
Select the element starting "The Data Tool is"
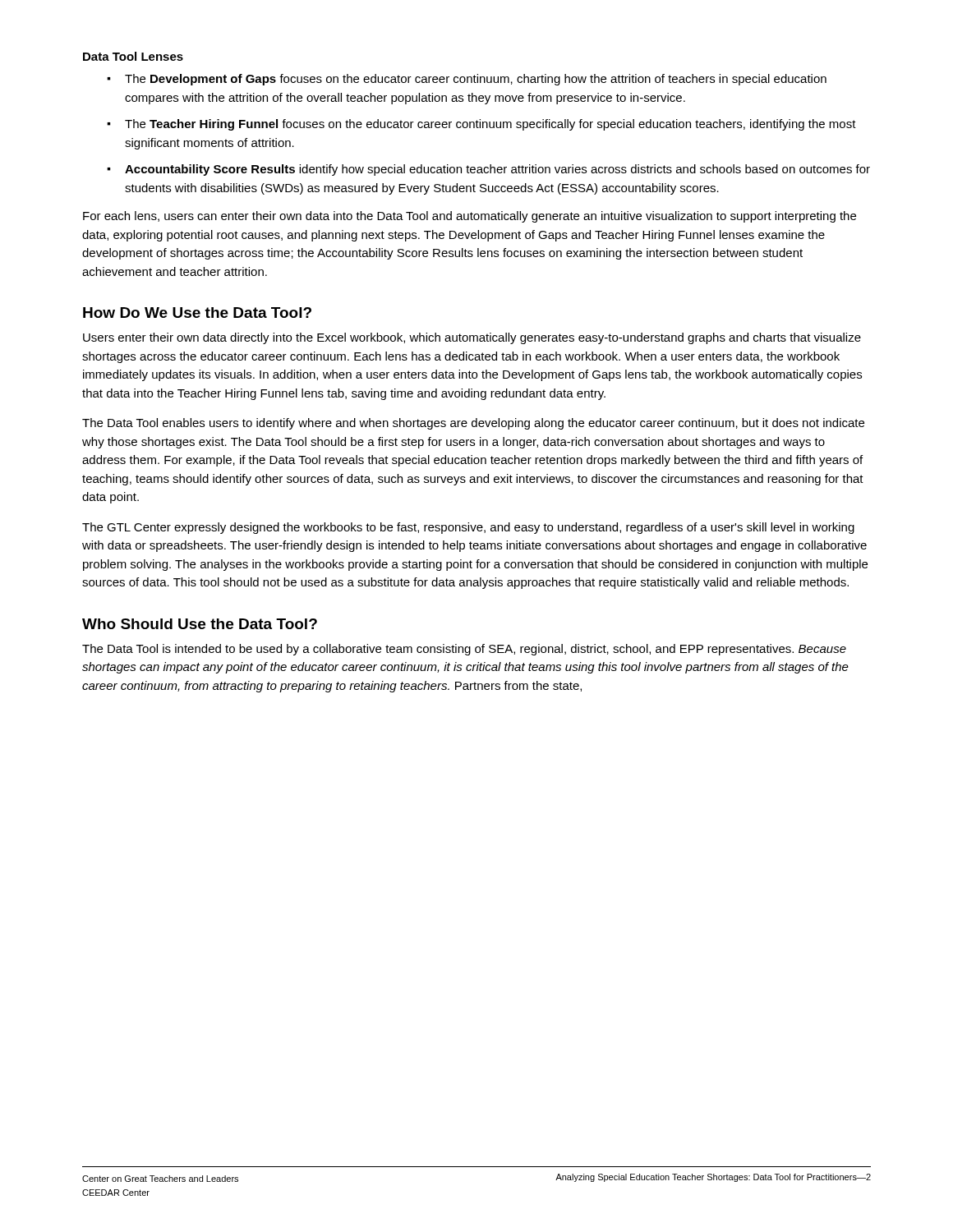[476, 667]
